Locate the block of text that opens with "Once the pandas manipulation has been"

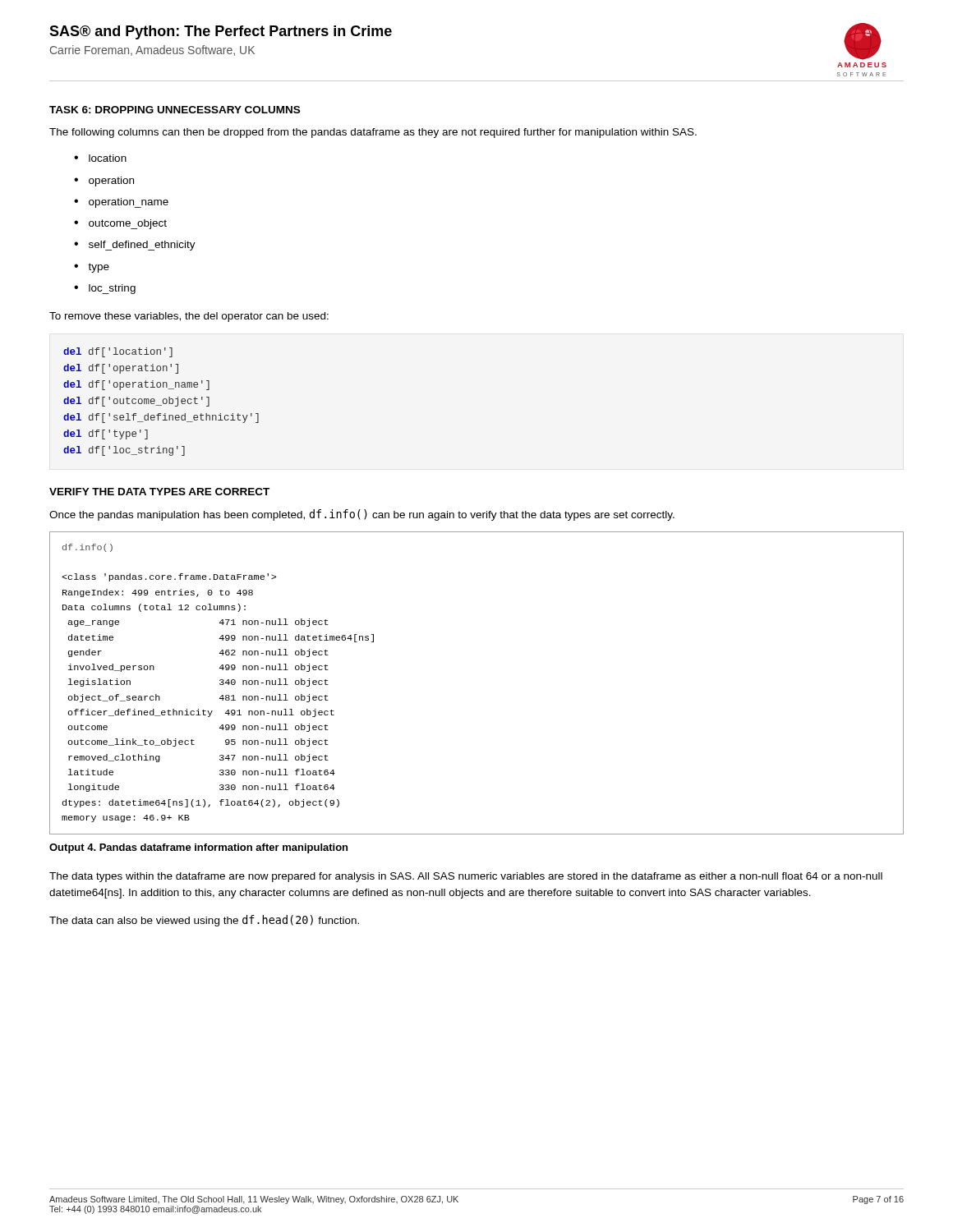point(362,514)
